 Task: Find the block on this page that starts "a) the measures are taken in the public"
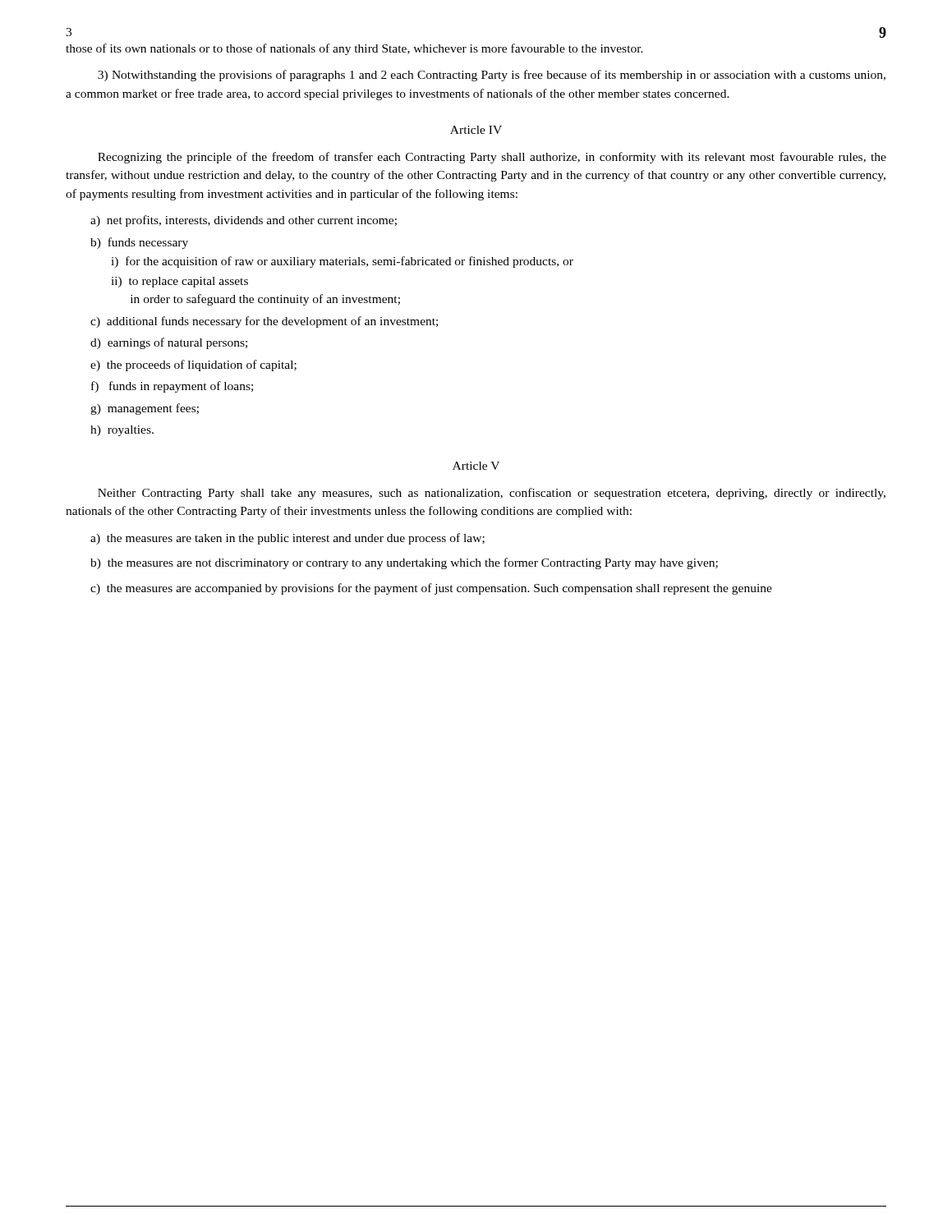tap(476, 538)
